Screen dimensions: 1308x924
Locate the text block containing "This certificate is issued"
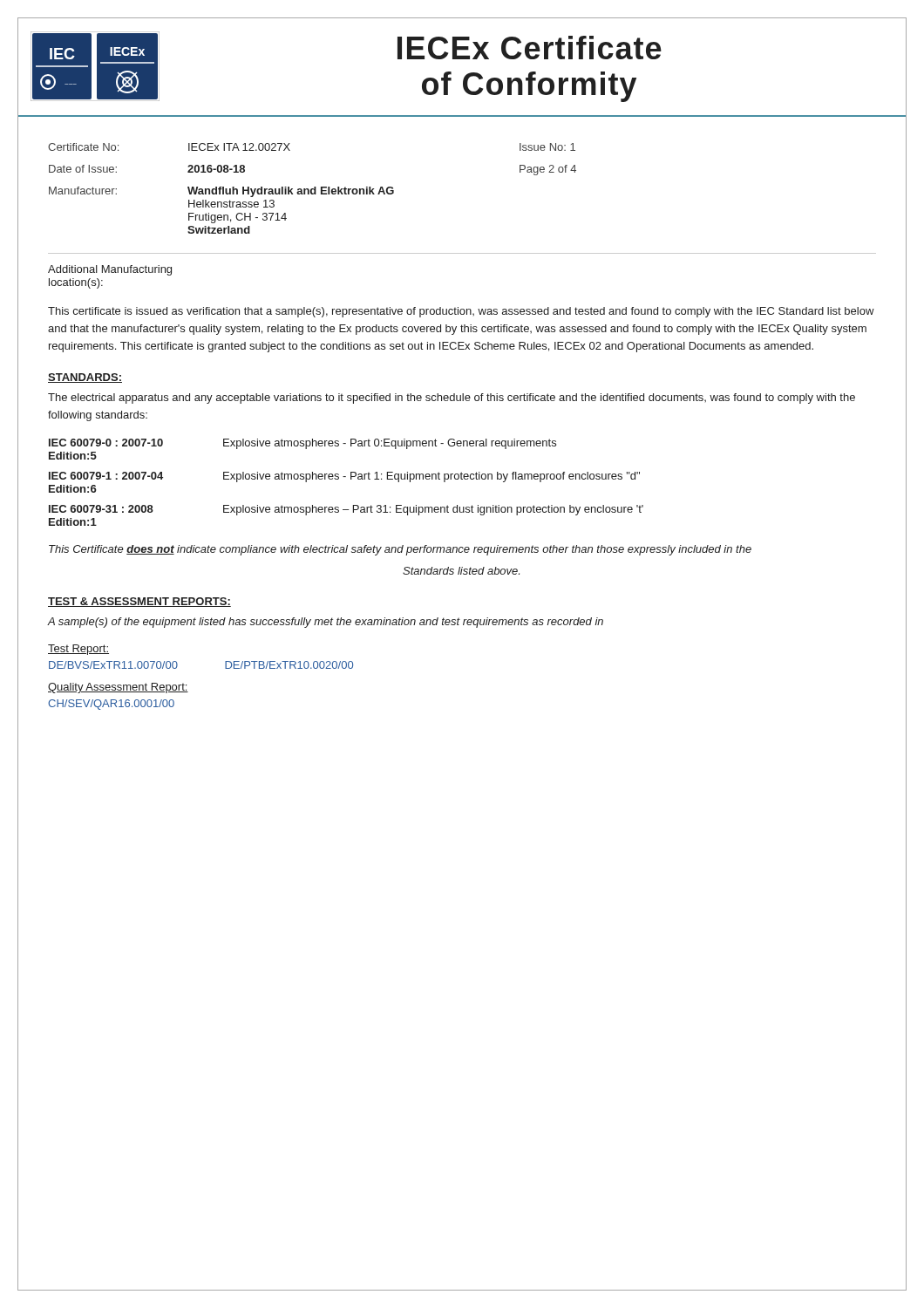[x=461, y=328]
